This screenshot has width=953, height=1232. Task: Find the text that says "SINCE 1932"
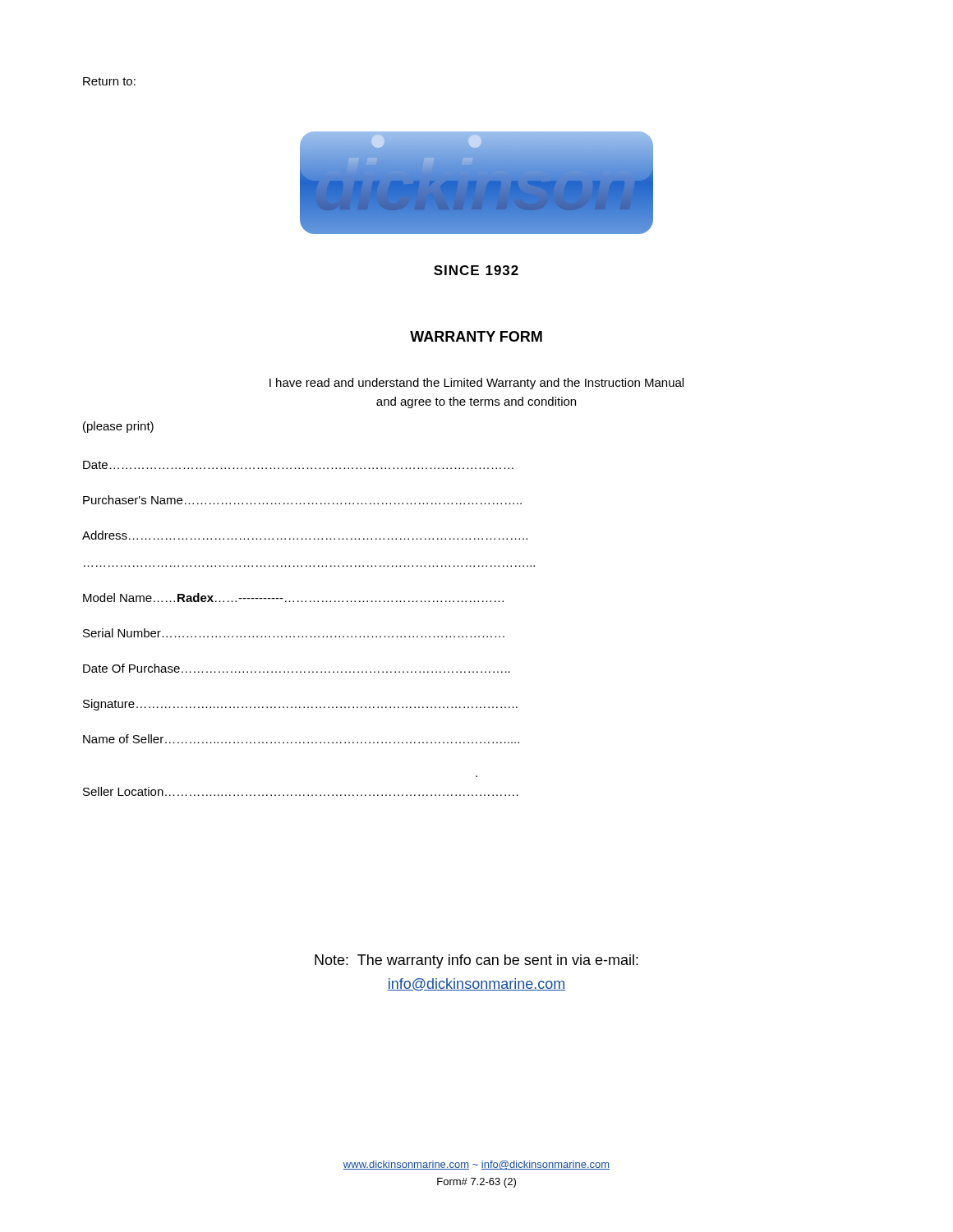pos(476,271)
